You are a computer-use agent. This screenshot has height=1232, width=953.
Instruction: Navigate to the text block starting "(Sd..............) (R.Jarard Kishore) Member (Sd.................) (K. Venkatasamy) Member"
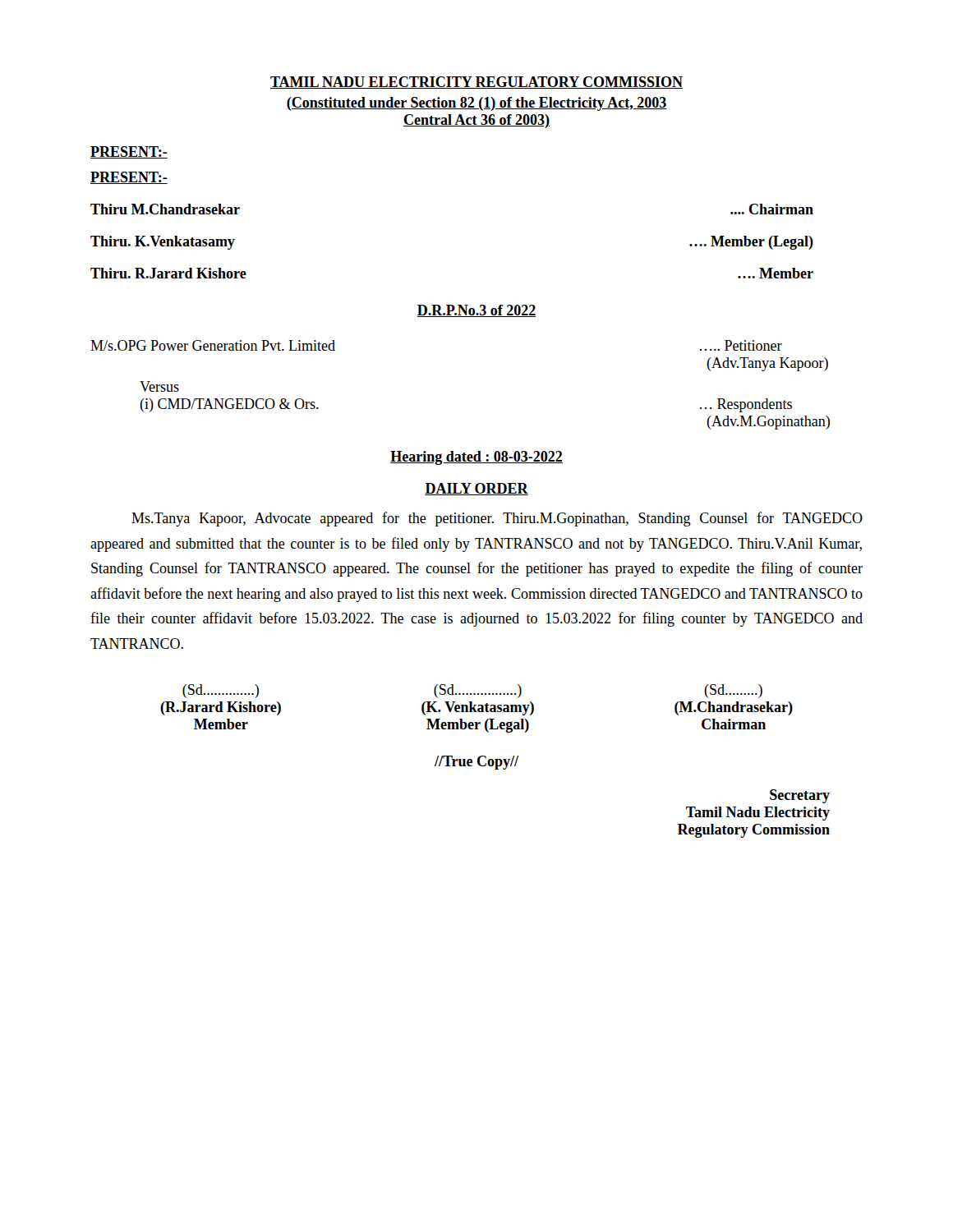point(476,707)
